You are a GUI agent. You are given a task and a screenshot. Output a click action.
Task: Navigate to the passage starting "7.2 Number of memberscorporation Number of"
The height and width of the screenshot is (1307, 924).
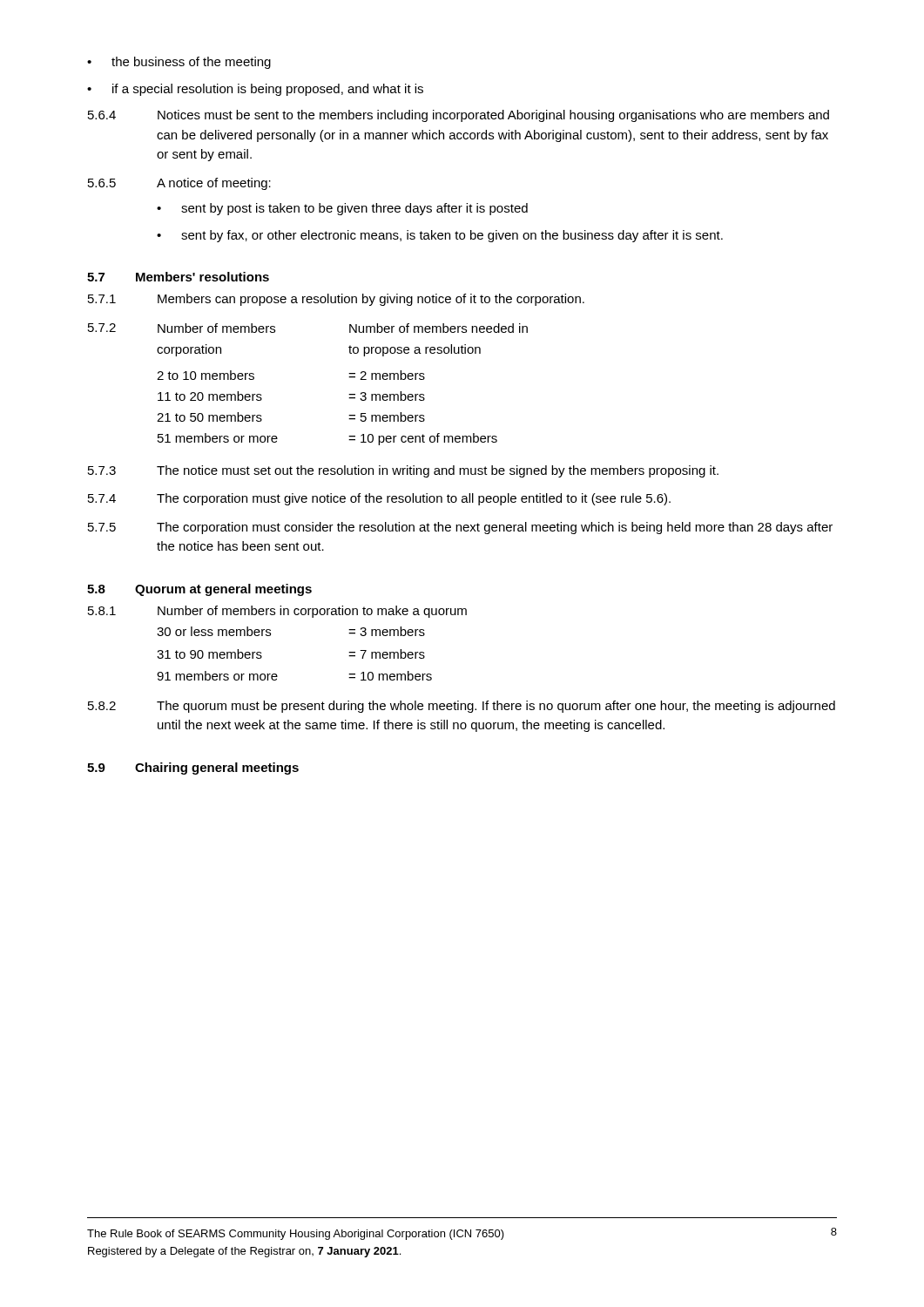tap(101, 328)
